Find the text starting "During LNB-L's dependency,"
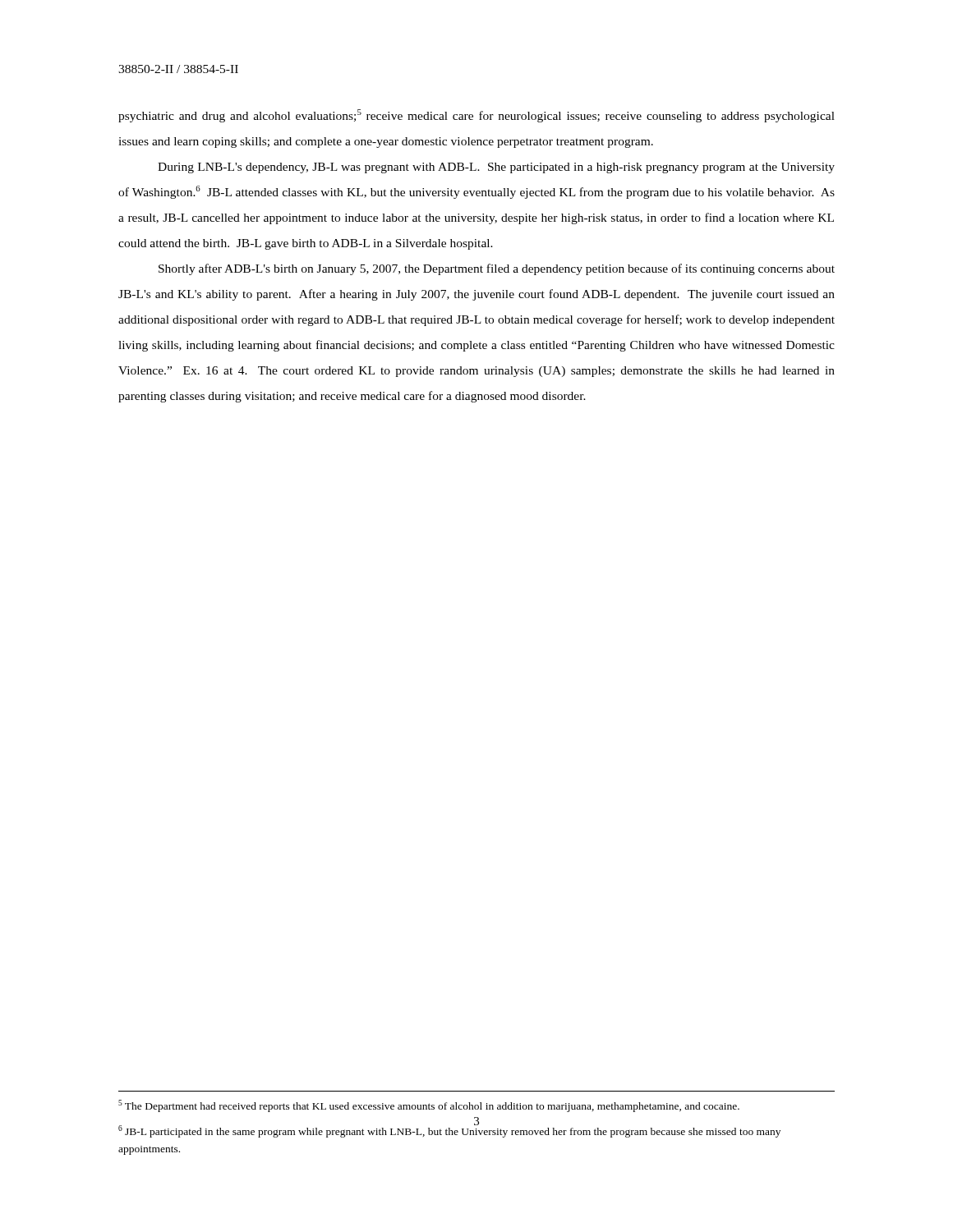This screenshot has width=953, height=1232. click(x=476, y=204)
